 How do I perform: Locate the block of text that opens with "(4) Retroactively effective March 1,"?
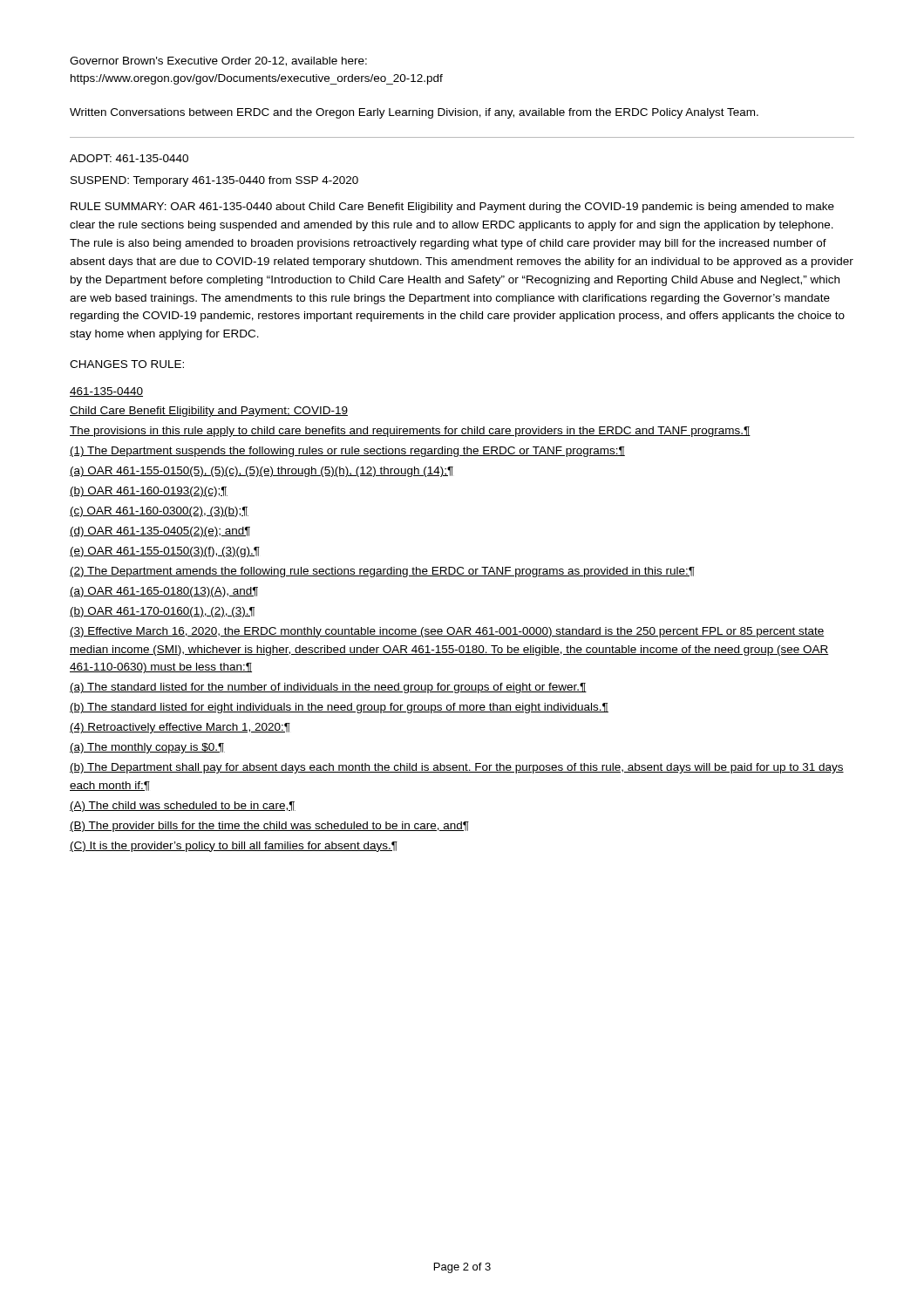tap(180, 727)
